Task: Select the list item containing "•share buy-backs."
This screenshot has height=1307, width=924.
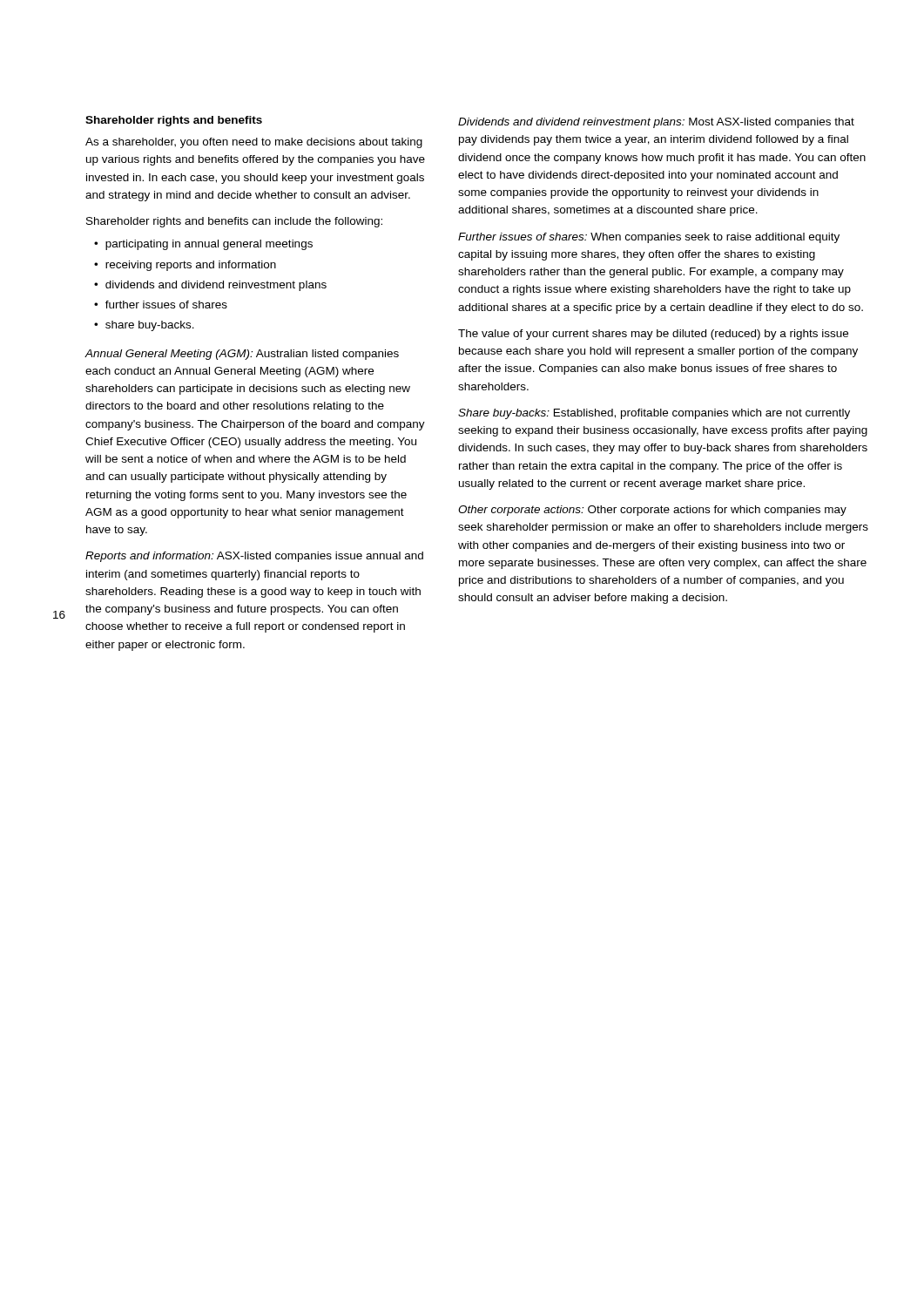Action: 144,325
